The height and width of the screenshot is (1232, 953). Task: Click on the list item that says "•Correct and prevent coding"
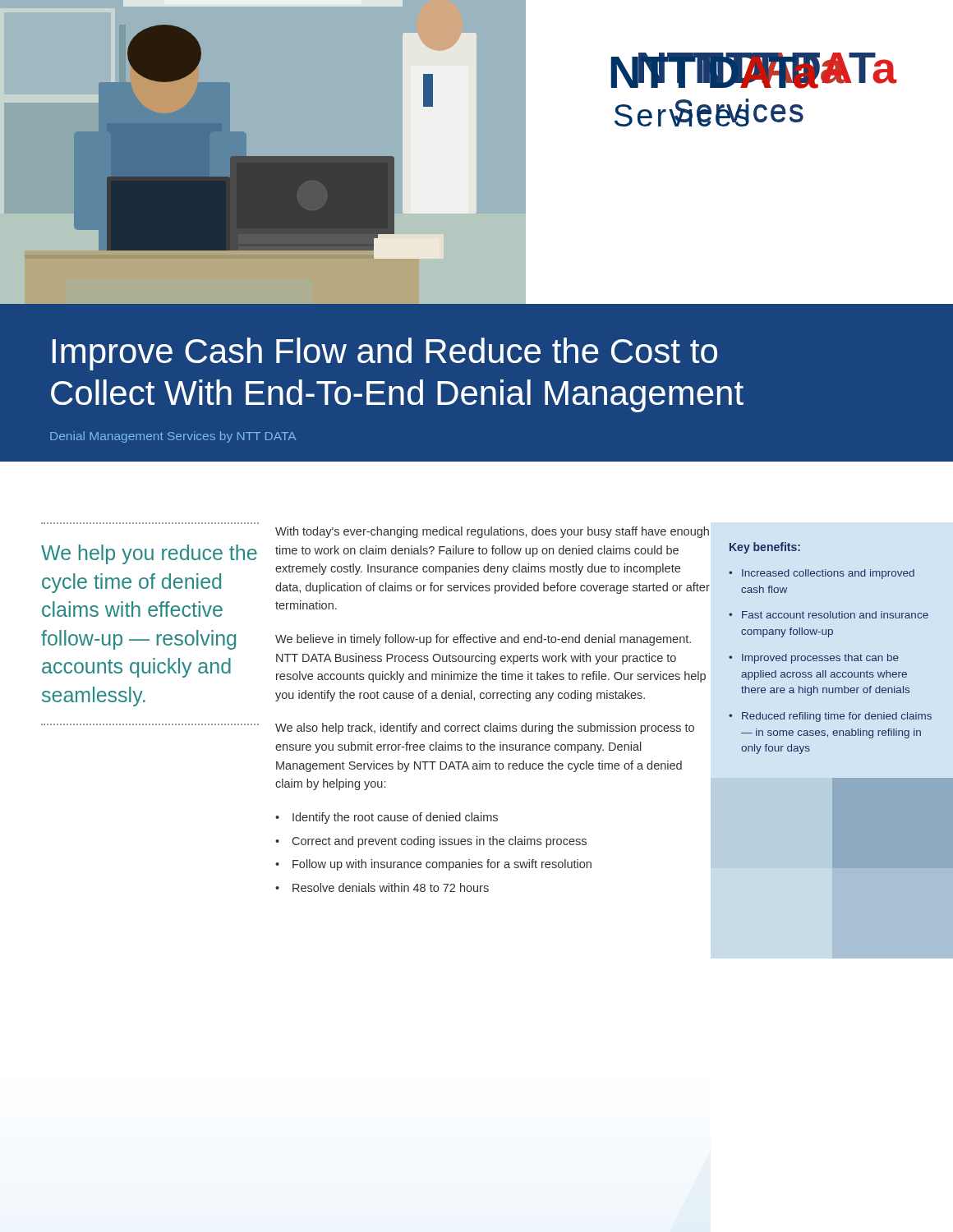[431, 841]
